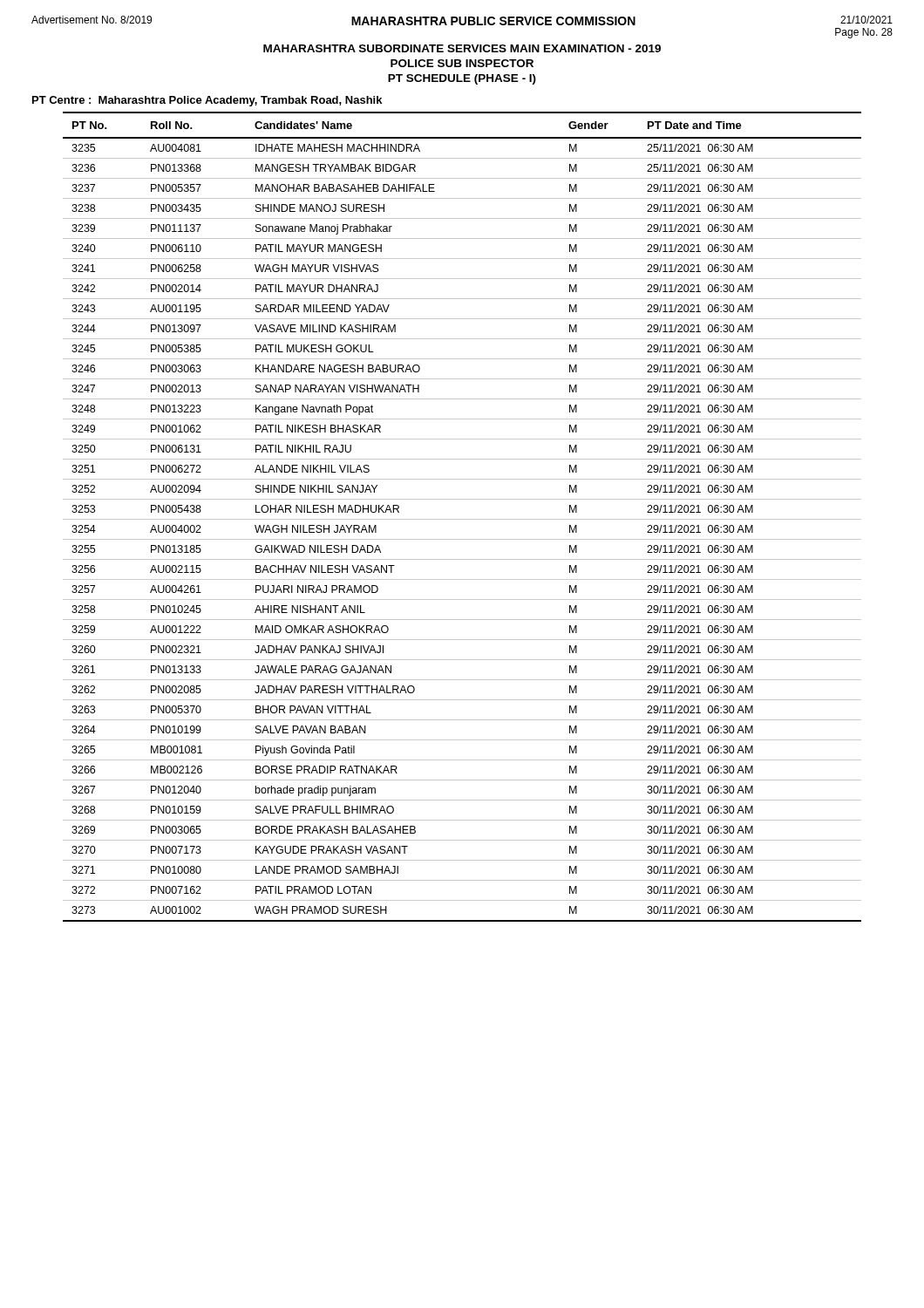Find the title on this page that starts "MAHARASHTRA SUBORDINATE SERVICES"
The width and height of the screenshot is (924, 1308).
462,48
